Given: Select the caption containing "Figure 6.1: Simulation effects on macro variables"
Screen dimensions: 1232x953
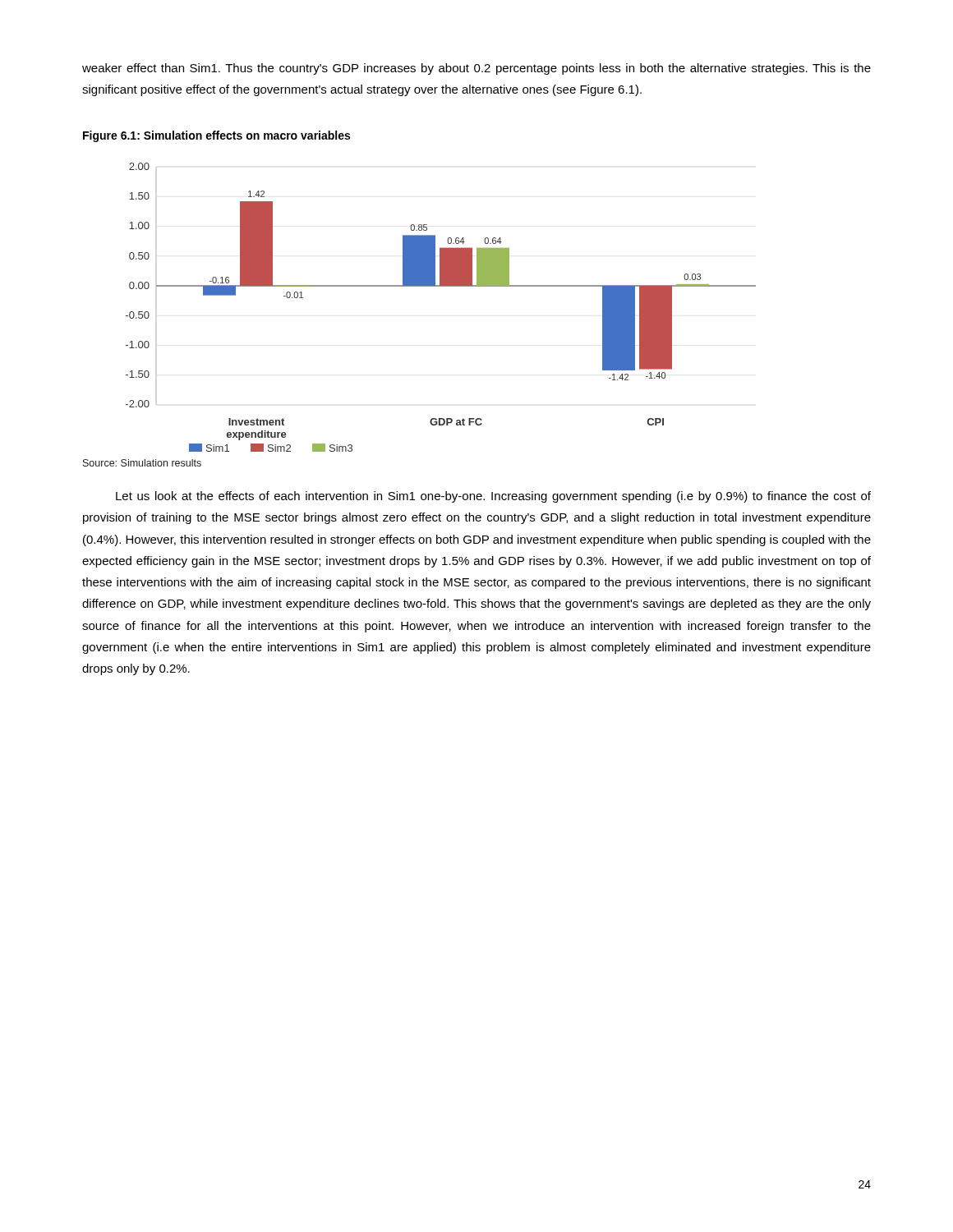Looking at the screenshot, I should [216, 136].
